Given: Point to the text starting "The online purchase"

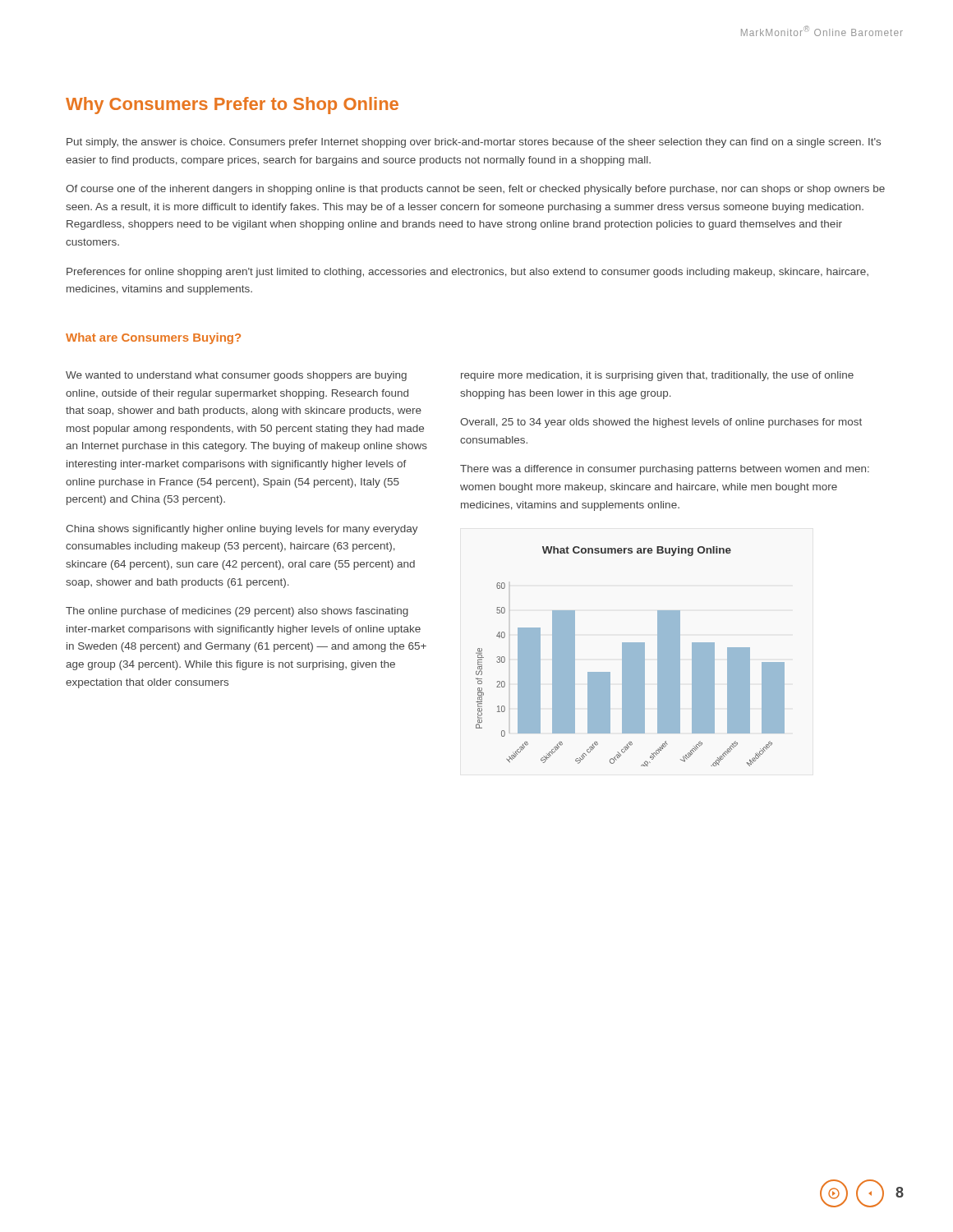Looking at the screenshot, I should click(x=246, y=646).
